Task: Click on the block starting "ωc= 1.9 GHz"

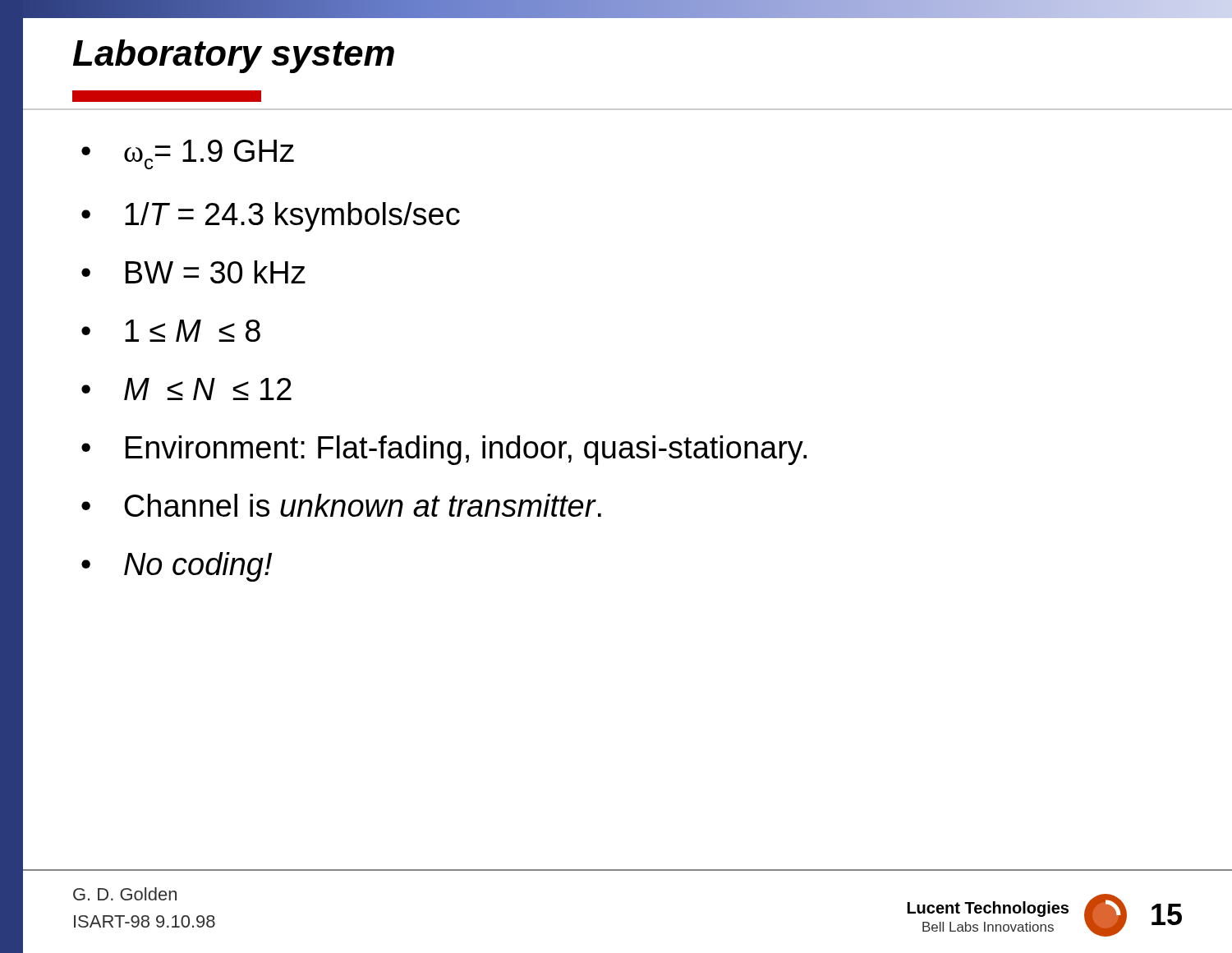Action: coord(205,153)
